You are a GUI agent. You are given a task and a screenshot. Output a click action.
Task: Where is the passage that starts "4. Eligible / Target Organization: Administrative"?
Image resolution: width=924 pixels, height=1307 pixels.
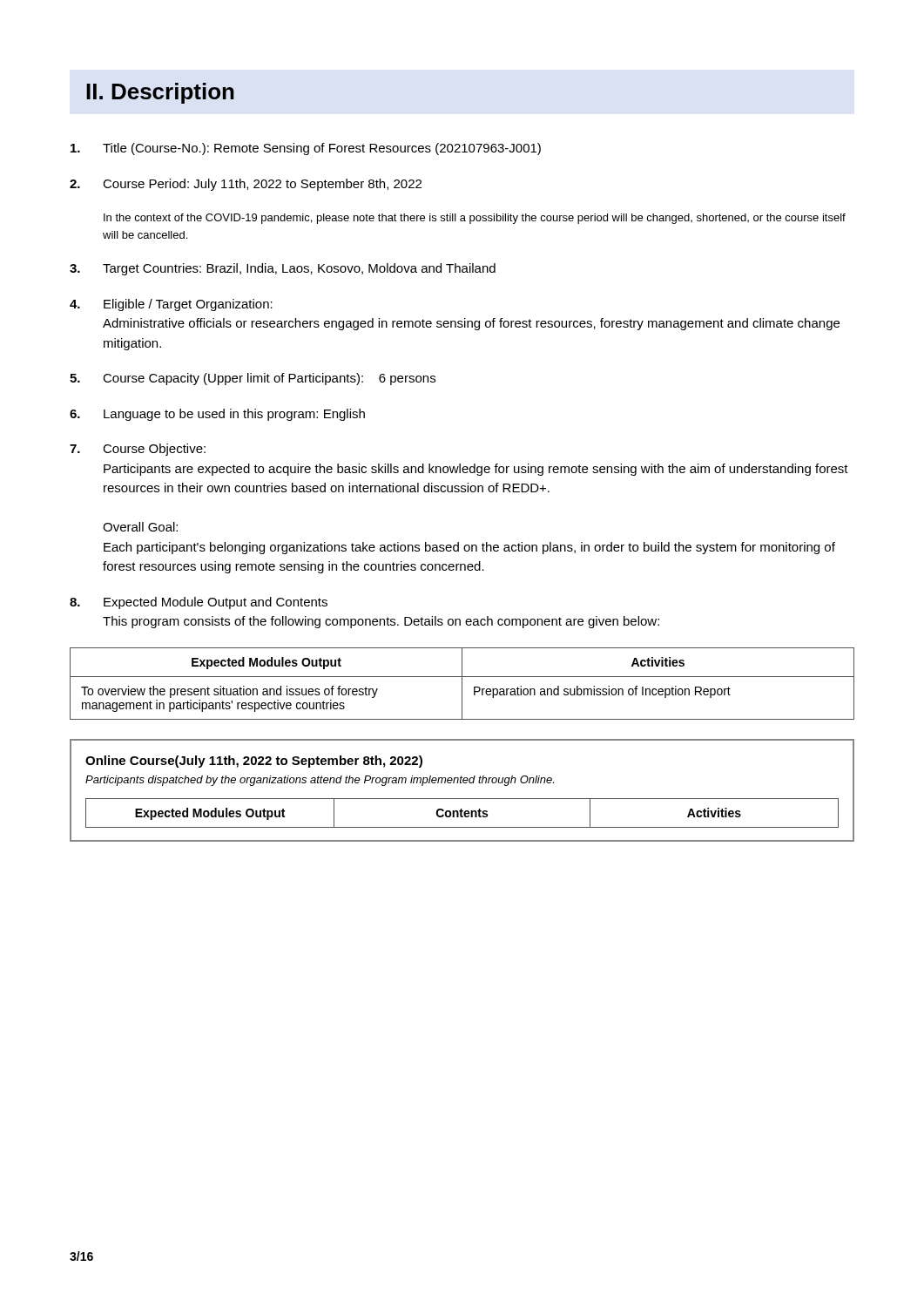462,323
